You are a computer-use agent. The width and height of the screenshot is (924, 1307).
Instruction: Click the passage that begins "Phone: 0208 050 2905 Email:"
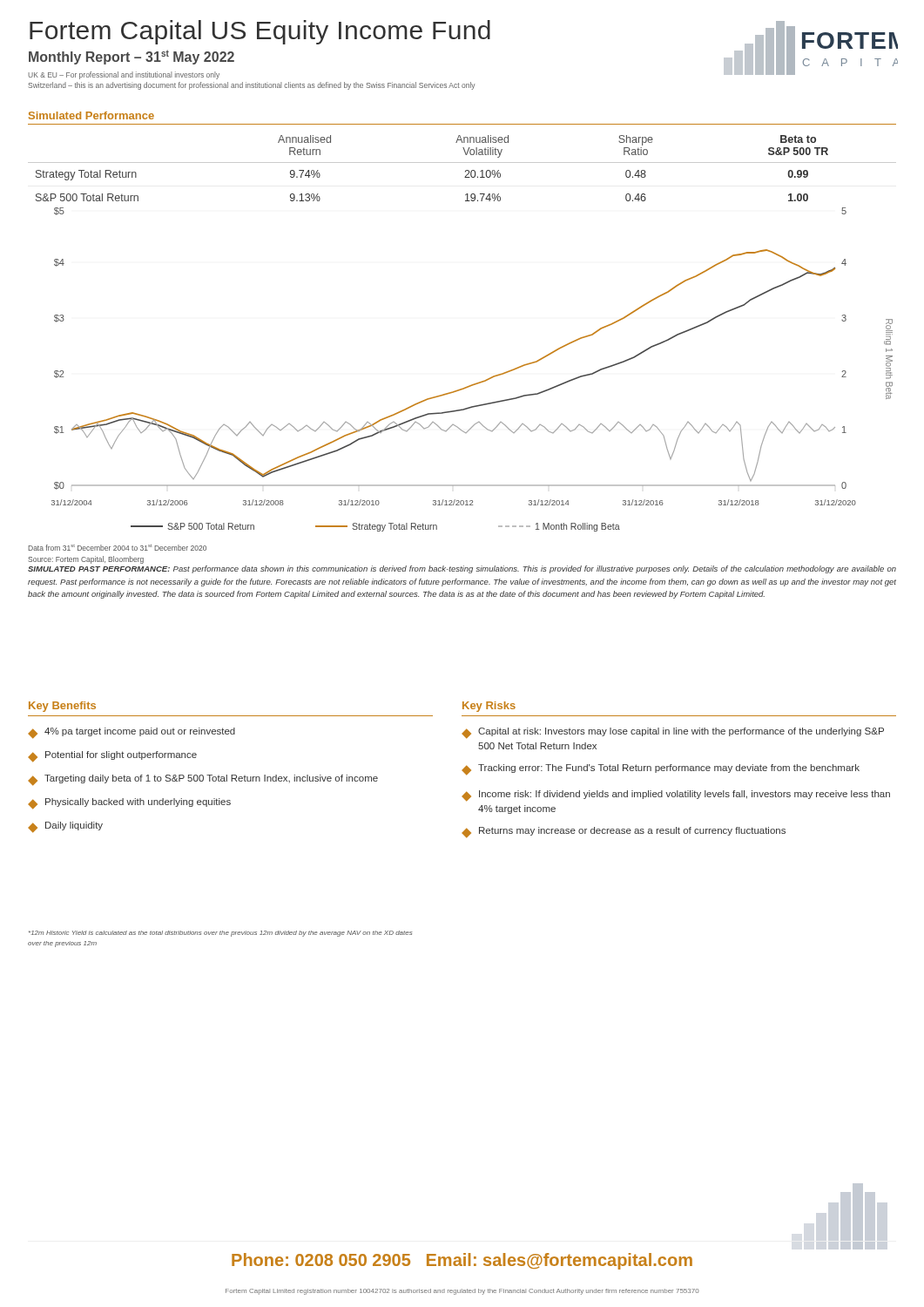pos(462,1260)
